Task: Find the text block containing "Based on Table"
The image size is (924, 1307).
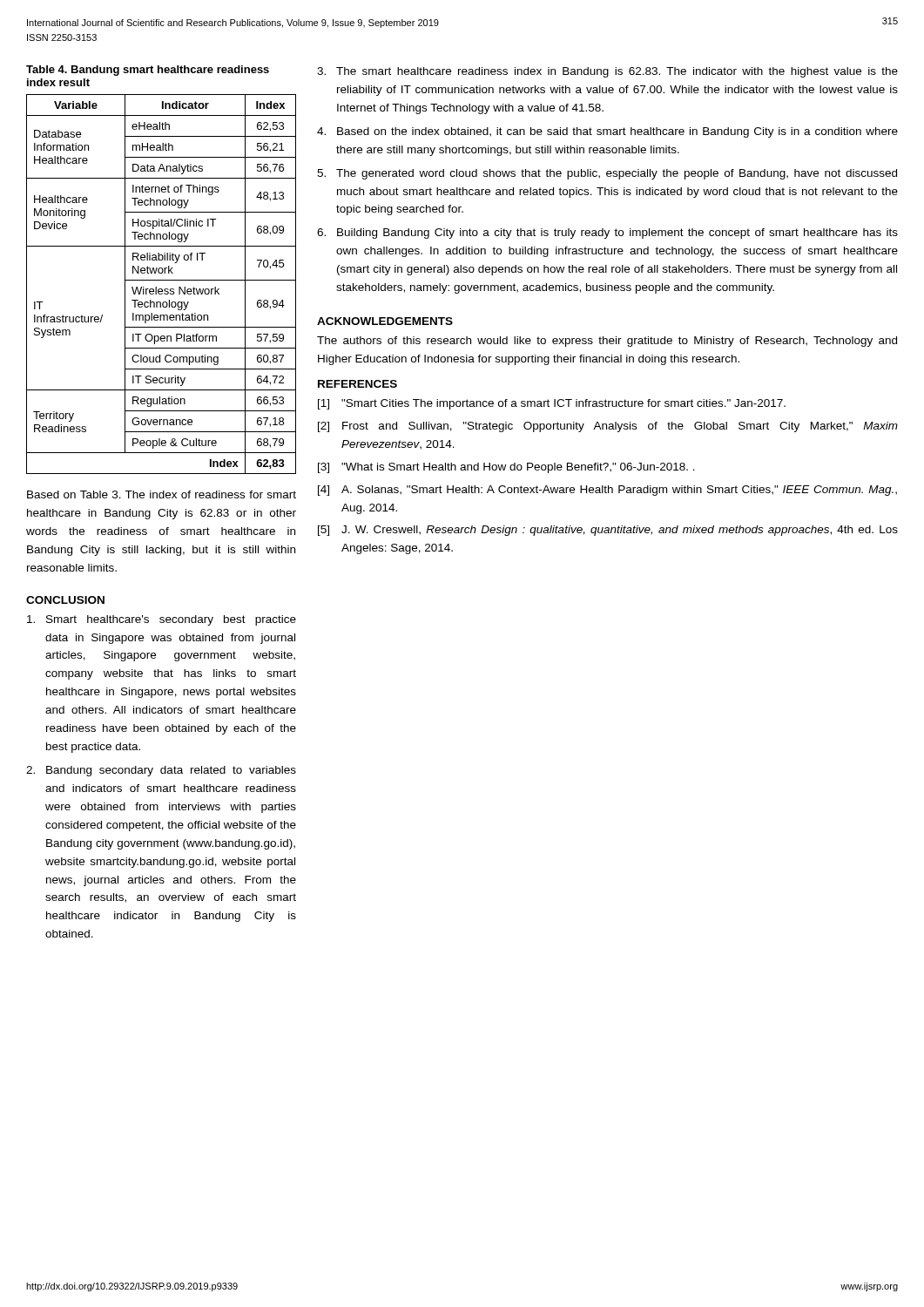Action: pos(161,531)
